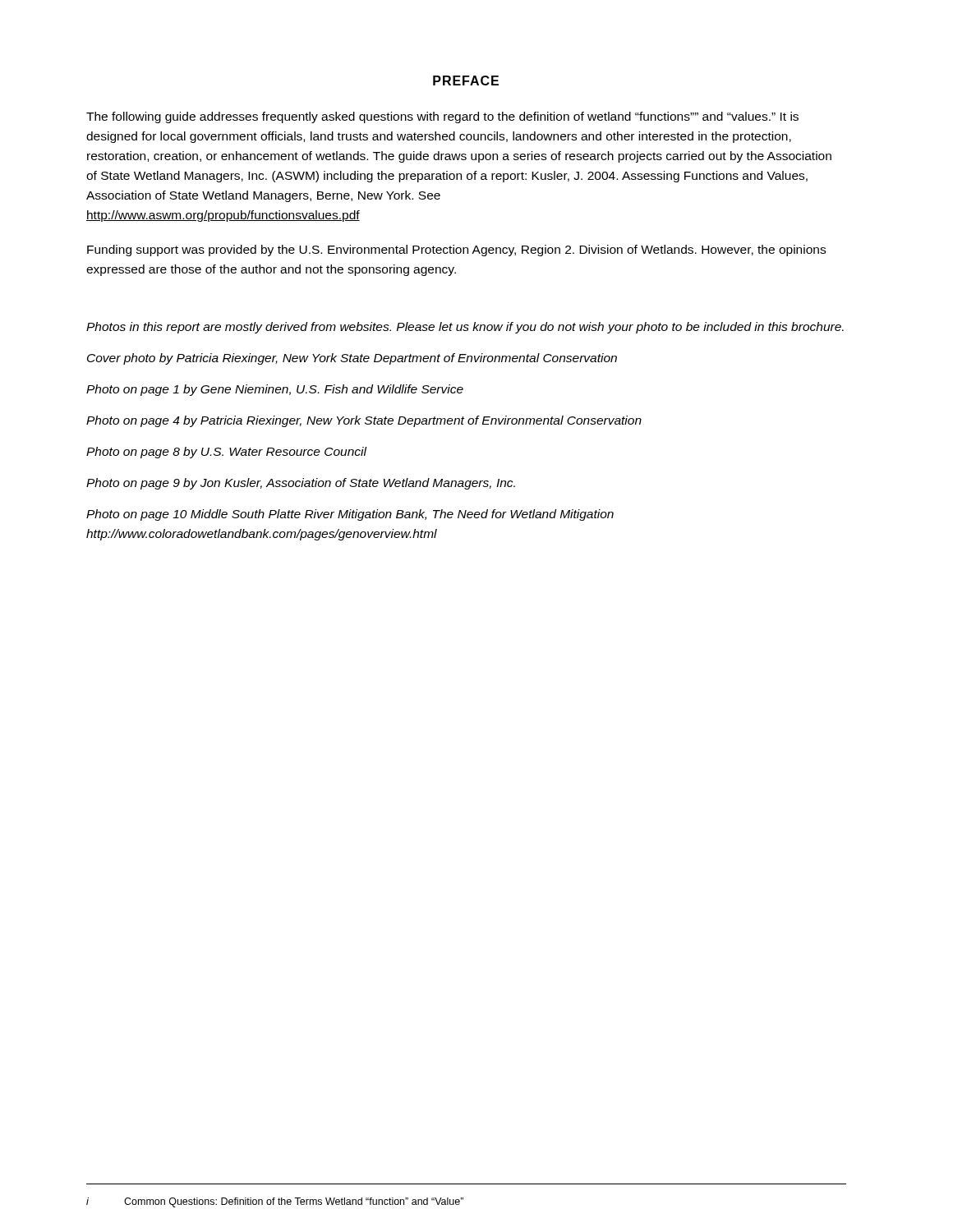
Task: Locate the block of text that opens with "Photo on page 9 by Jon Kusler, Association"
Action: coord(301,483)
